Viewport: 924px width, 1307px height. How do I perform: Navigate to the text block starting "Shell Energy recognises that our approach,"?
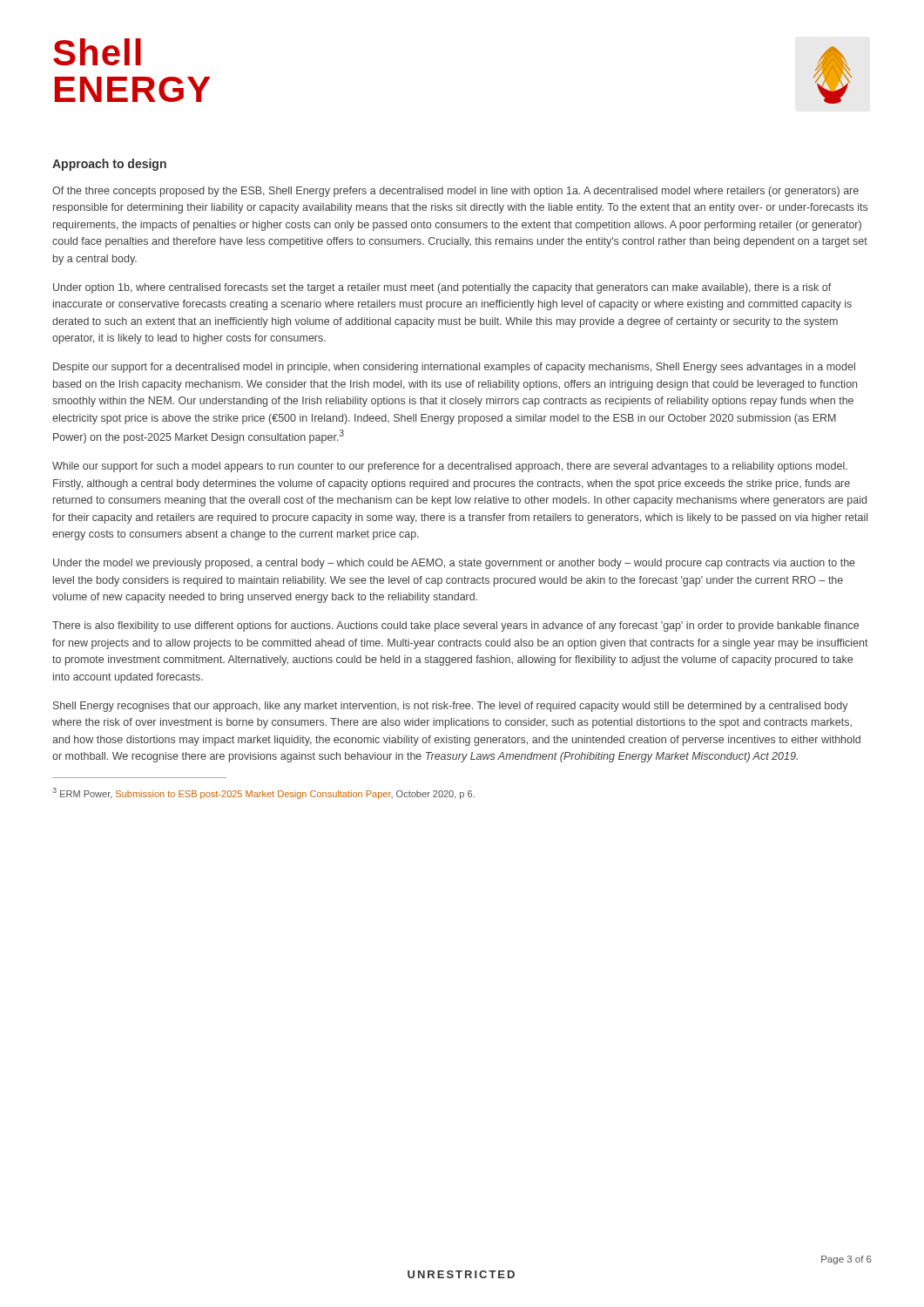tap(457, 731)
